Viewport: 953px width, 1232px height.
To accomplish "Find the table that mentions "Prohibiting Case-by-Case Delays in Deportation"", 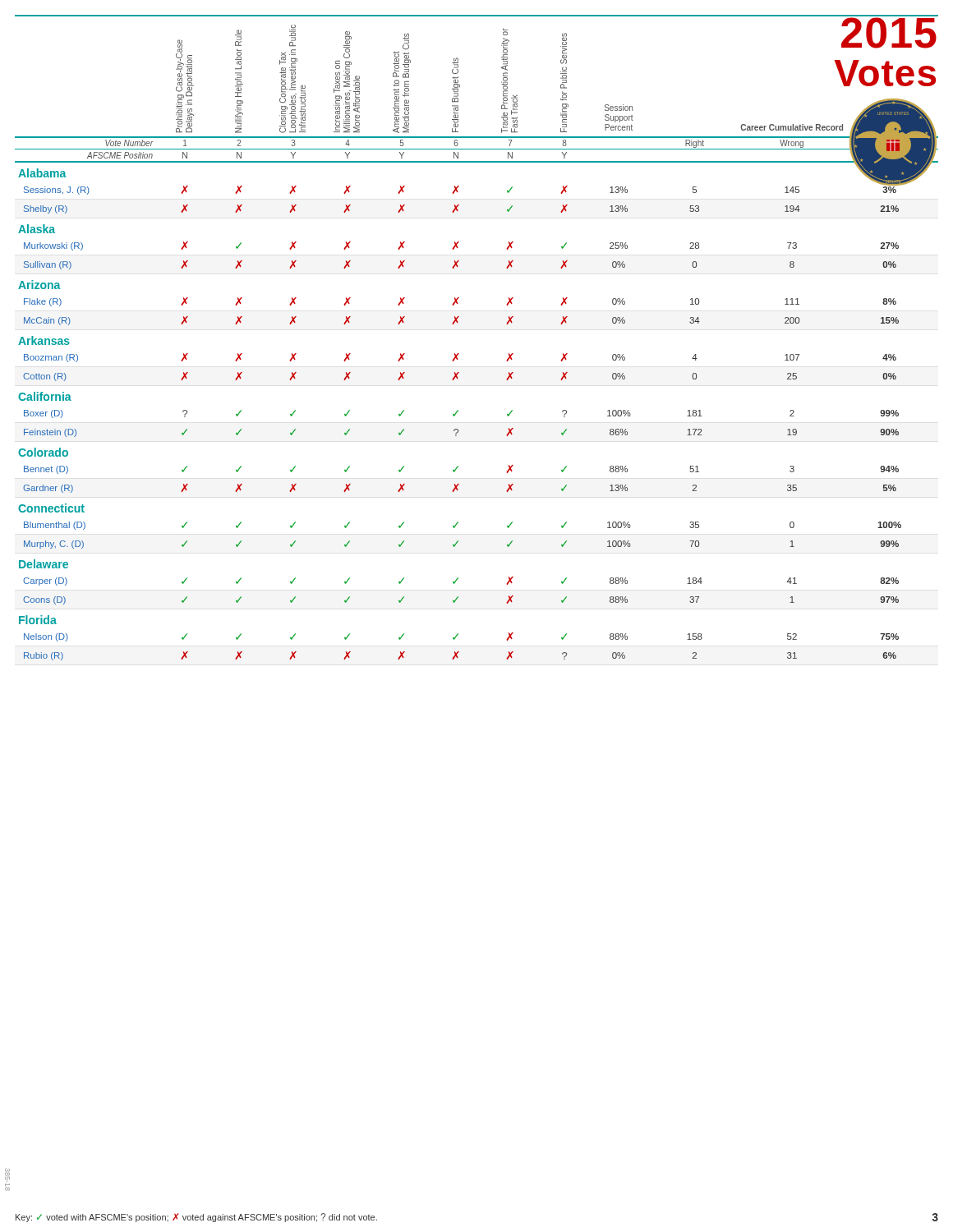I will 476,340.
